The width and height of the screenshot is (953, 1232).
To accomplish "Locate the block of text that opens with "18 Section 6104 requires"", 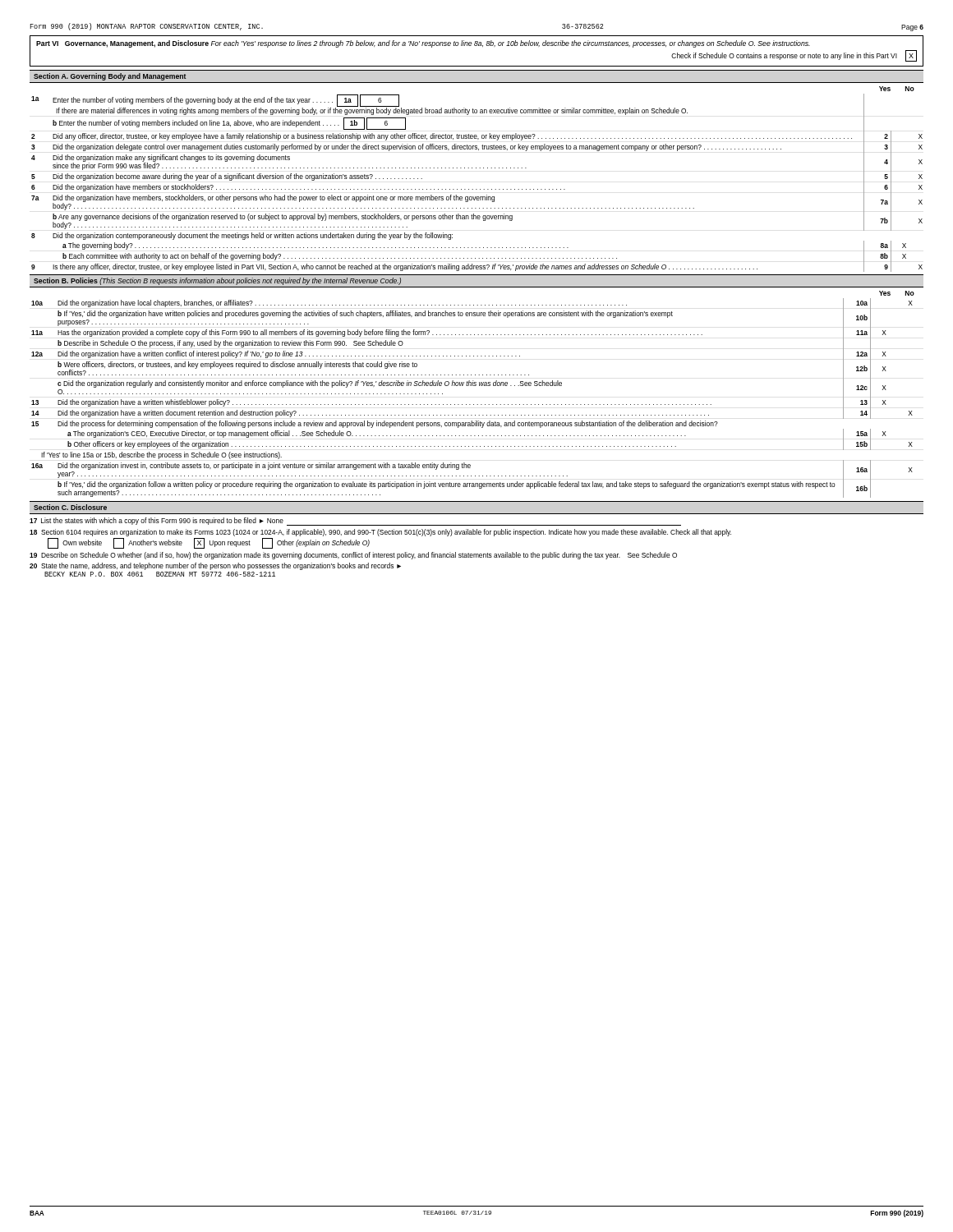I will (x=476, y=538).
